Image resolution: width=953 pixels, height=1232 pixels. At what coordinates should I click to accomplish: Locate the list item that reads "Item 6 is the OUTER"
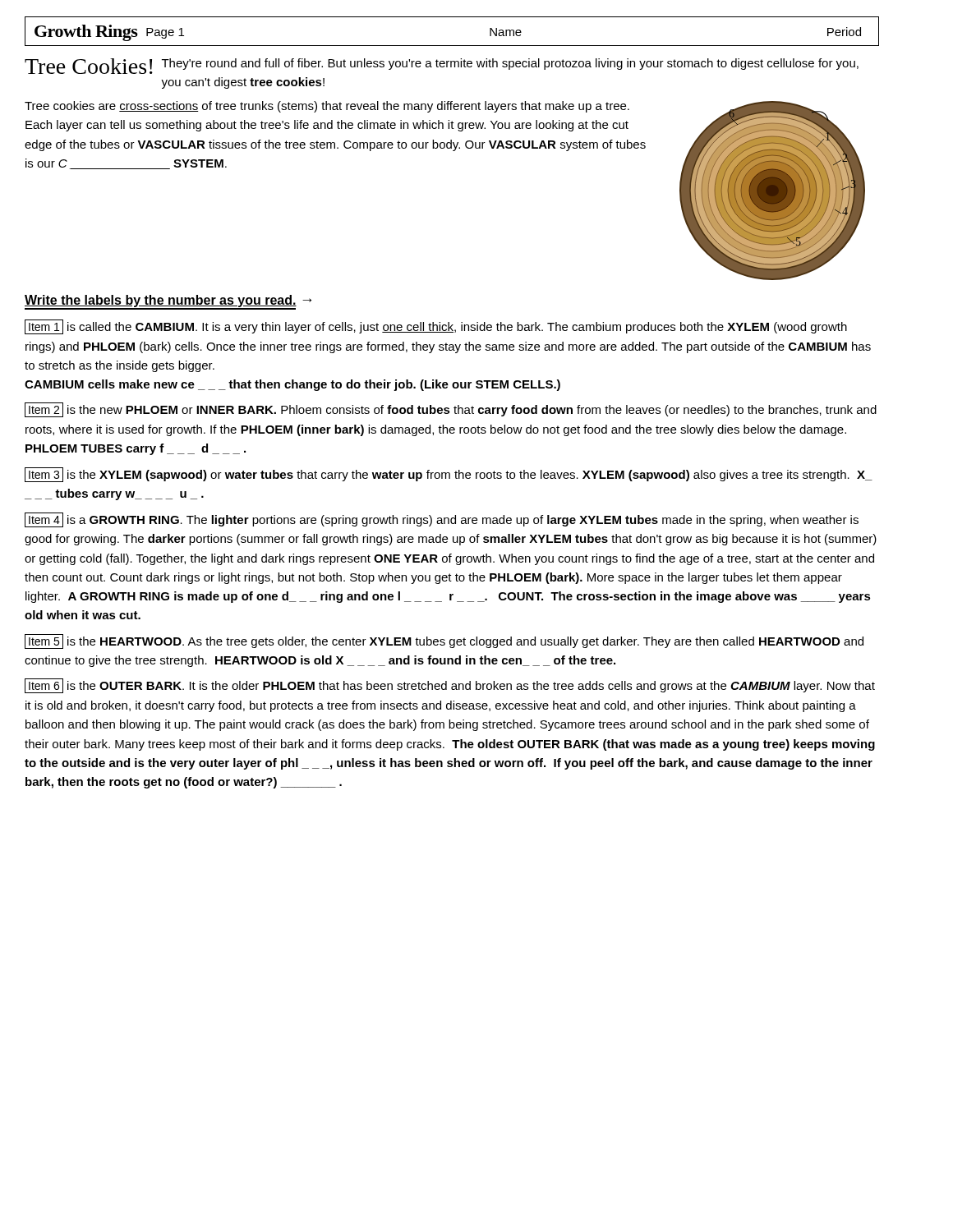point(450,734)
